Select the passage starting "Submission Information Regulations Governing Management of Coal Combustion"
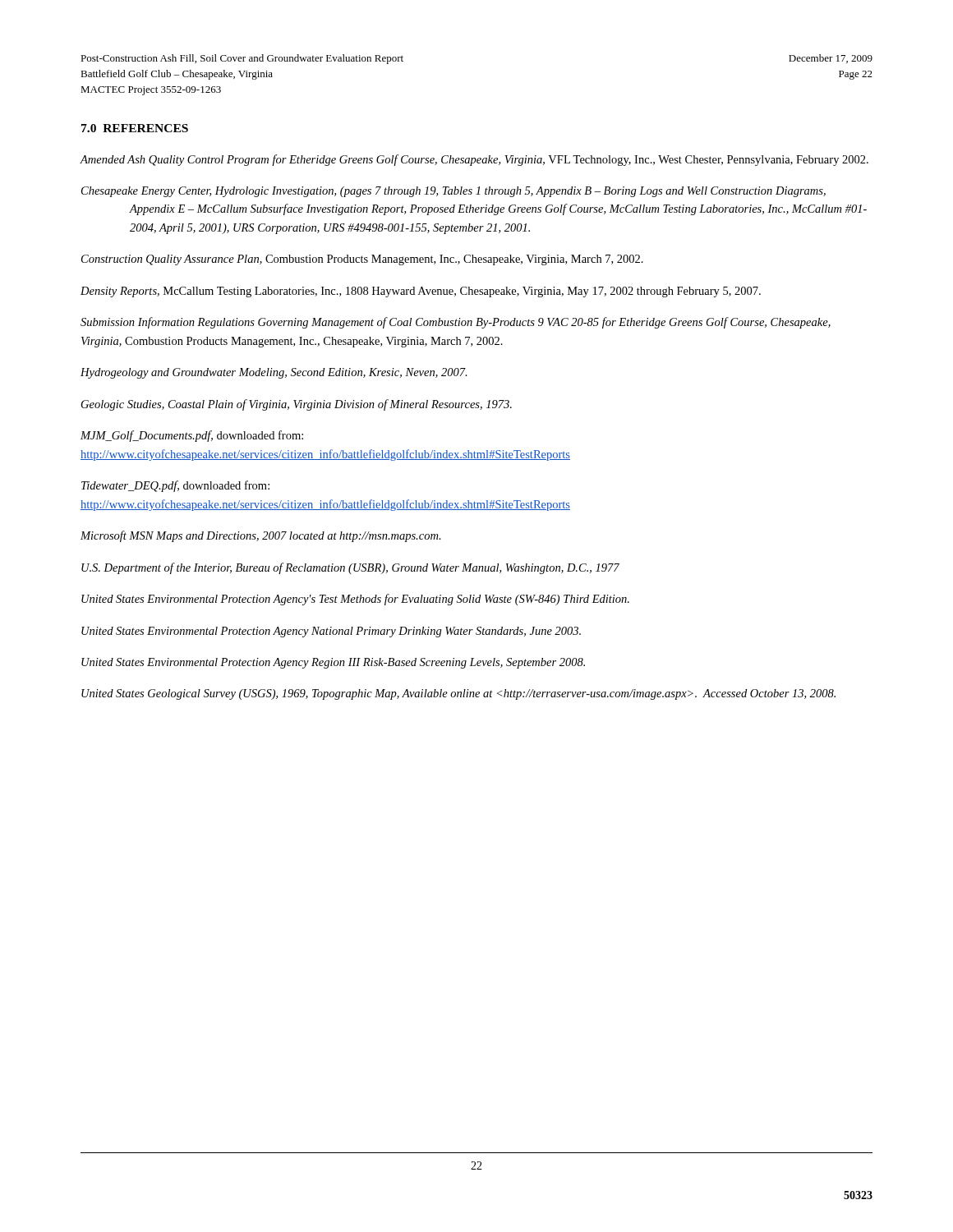This screenshot has height=1232, width=953. pos(456,331)
